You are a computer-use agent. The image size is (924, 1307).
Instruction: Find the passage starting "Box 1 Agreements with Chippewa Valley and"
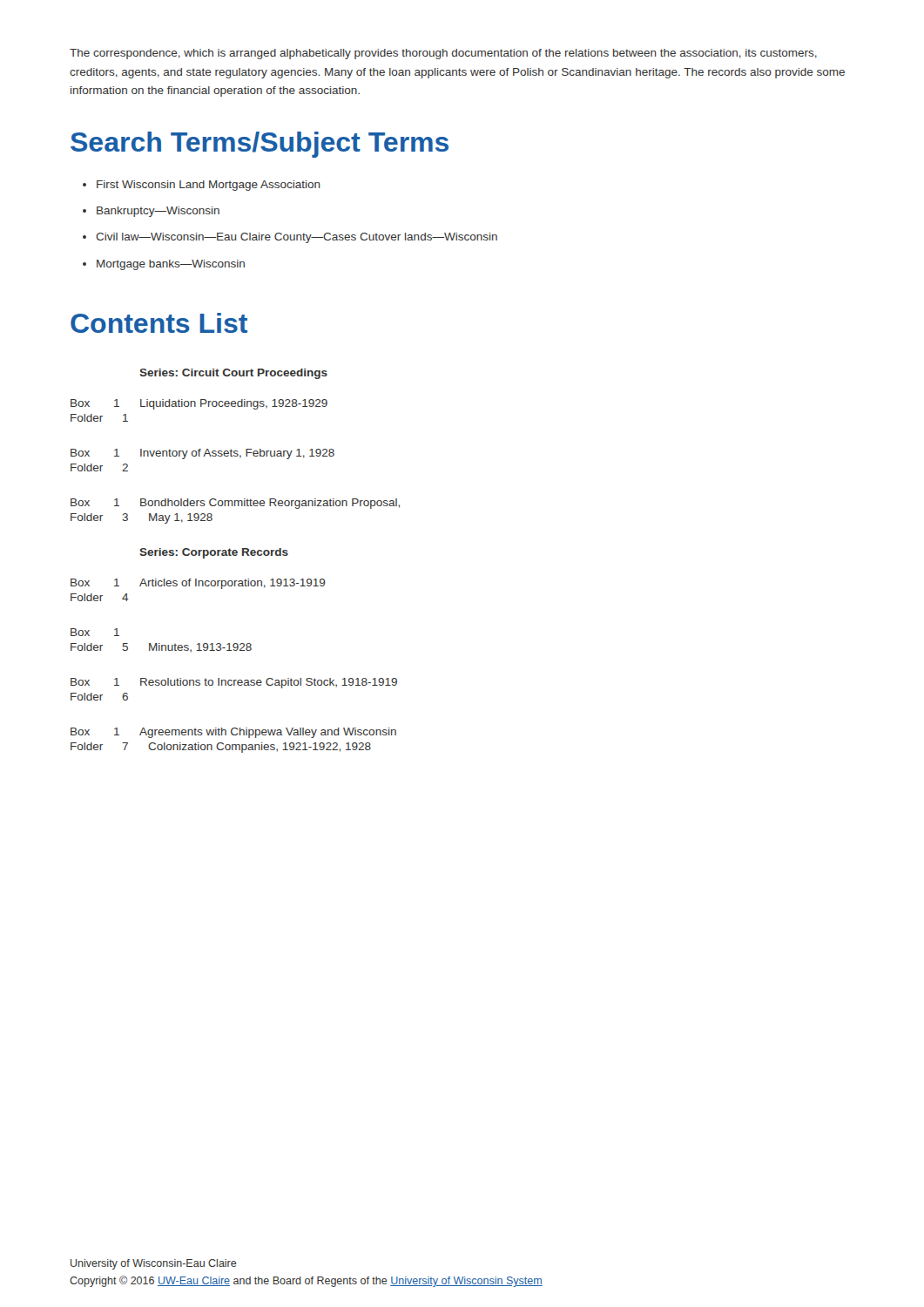pos(233,733)
